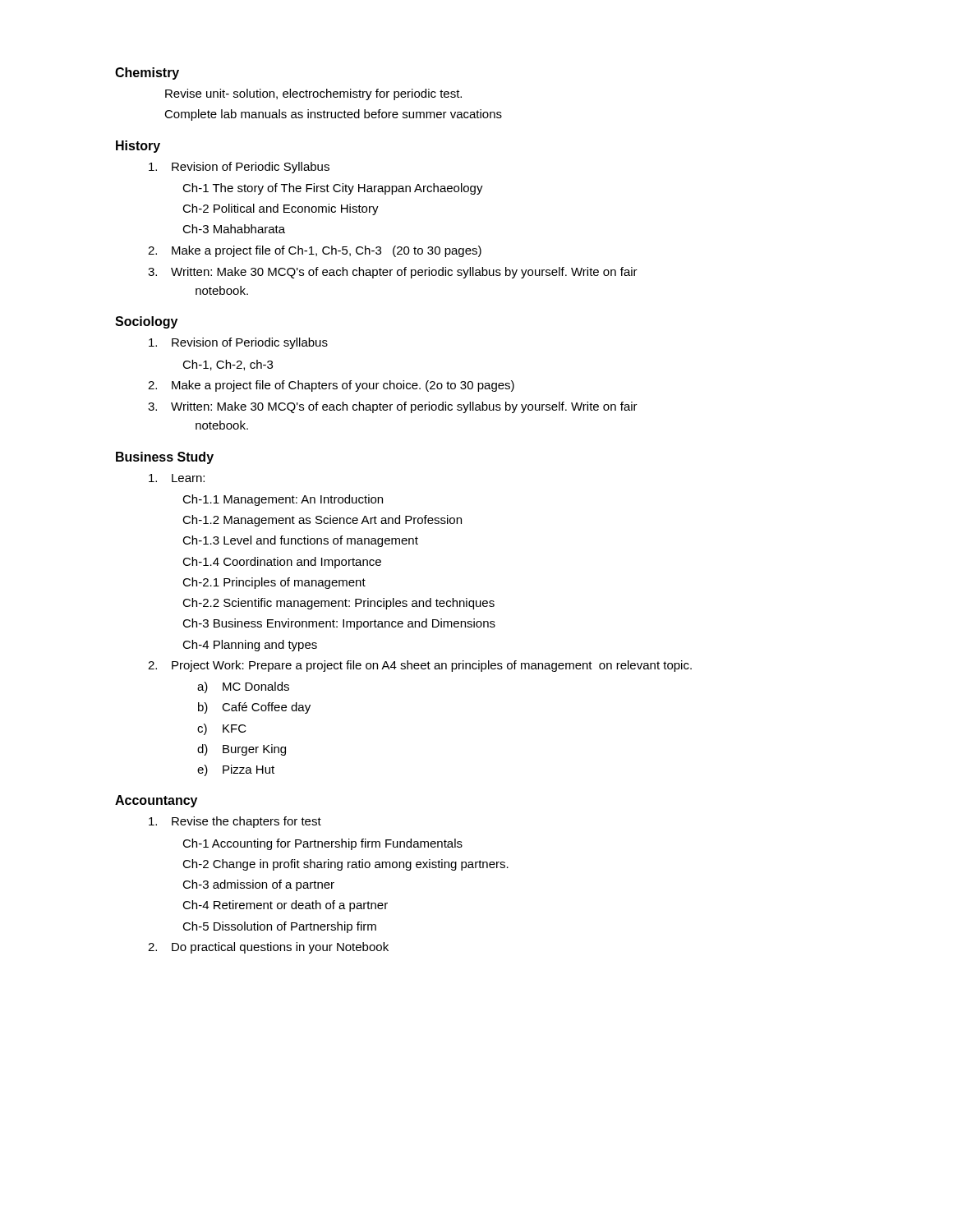Select the text starting "Ch-5 Dissolution of Partnership firm"

[280, 926]
